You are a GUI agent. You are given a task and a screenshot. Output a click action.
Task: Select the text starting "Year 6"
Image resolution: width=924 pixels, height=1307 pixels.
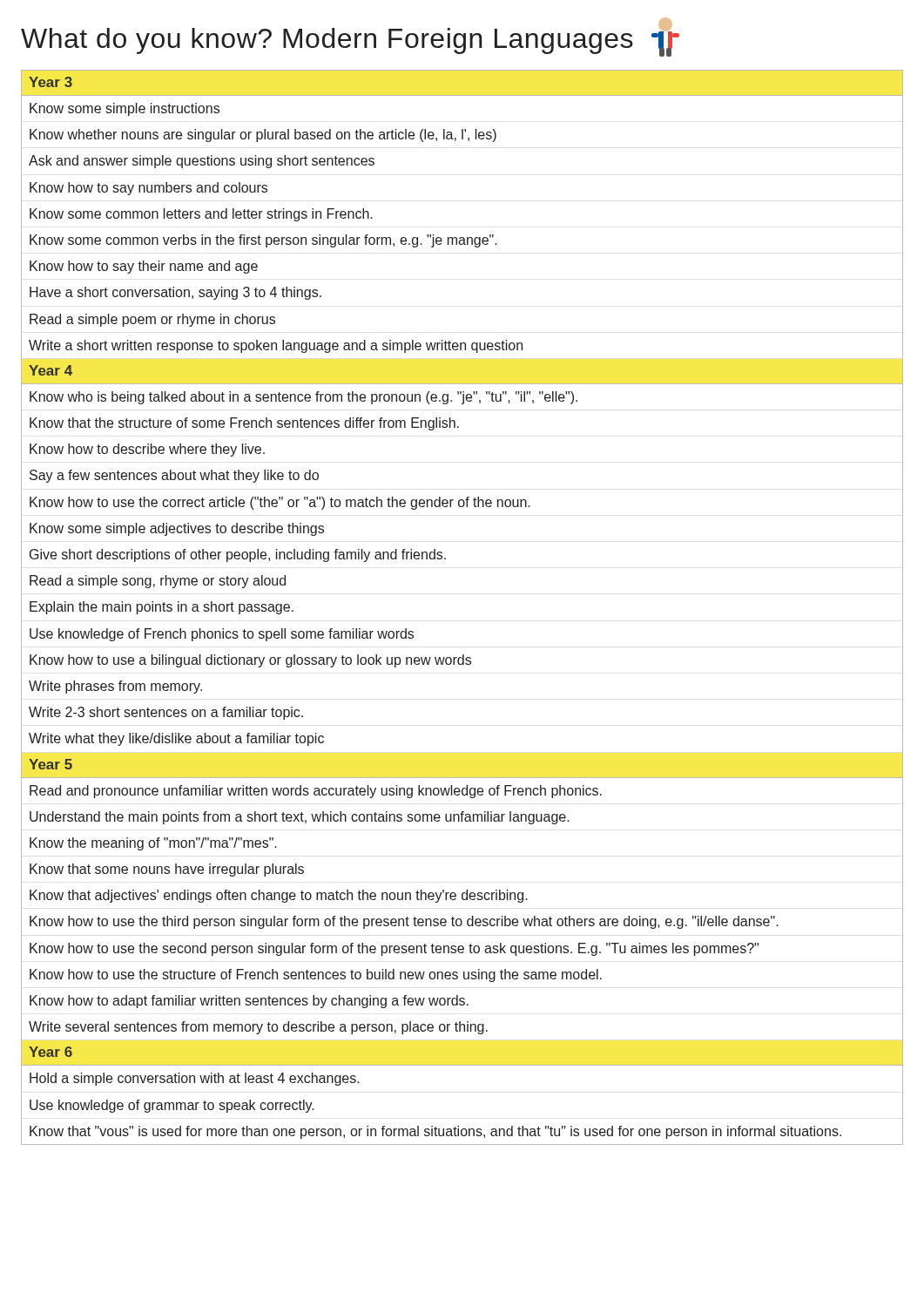pyautogui.click(x=51, y=1052)
